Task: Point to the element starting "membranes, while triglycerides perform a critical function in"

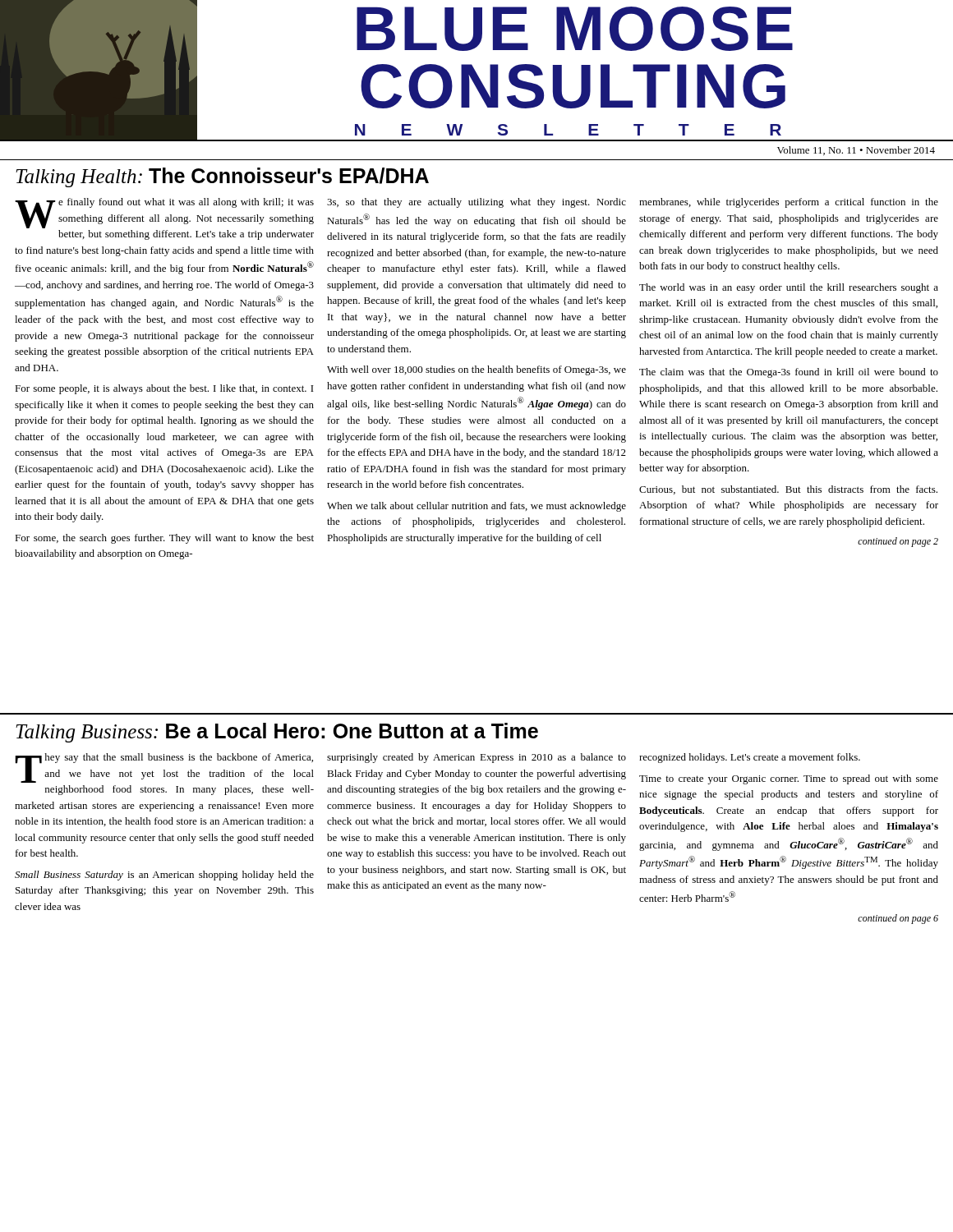Action: click(x=789, y=371)
